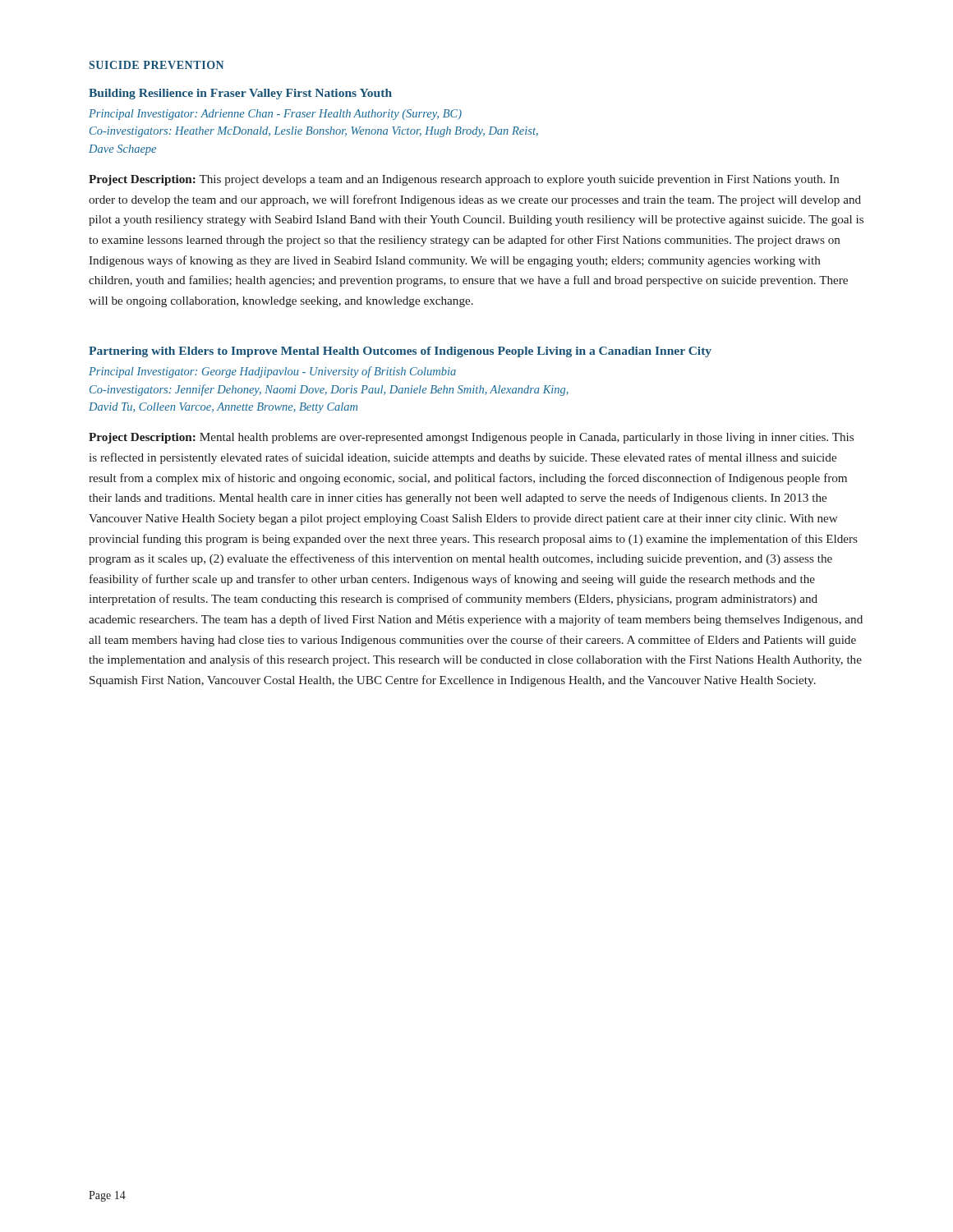Click on the text block containing "Project Description: Mental health problems are"

point(476,558)
